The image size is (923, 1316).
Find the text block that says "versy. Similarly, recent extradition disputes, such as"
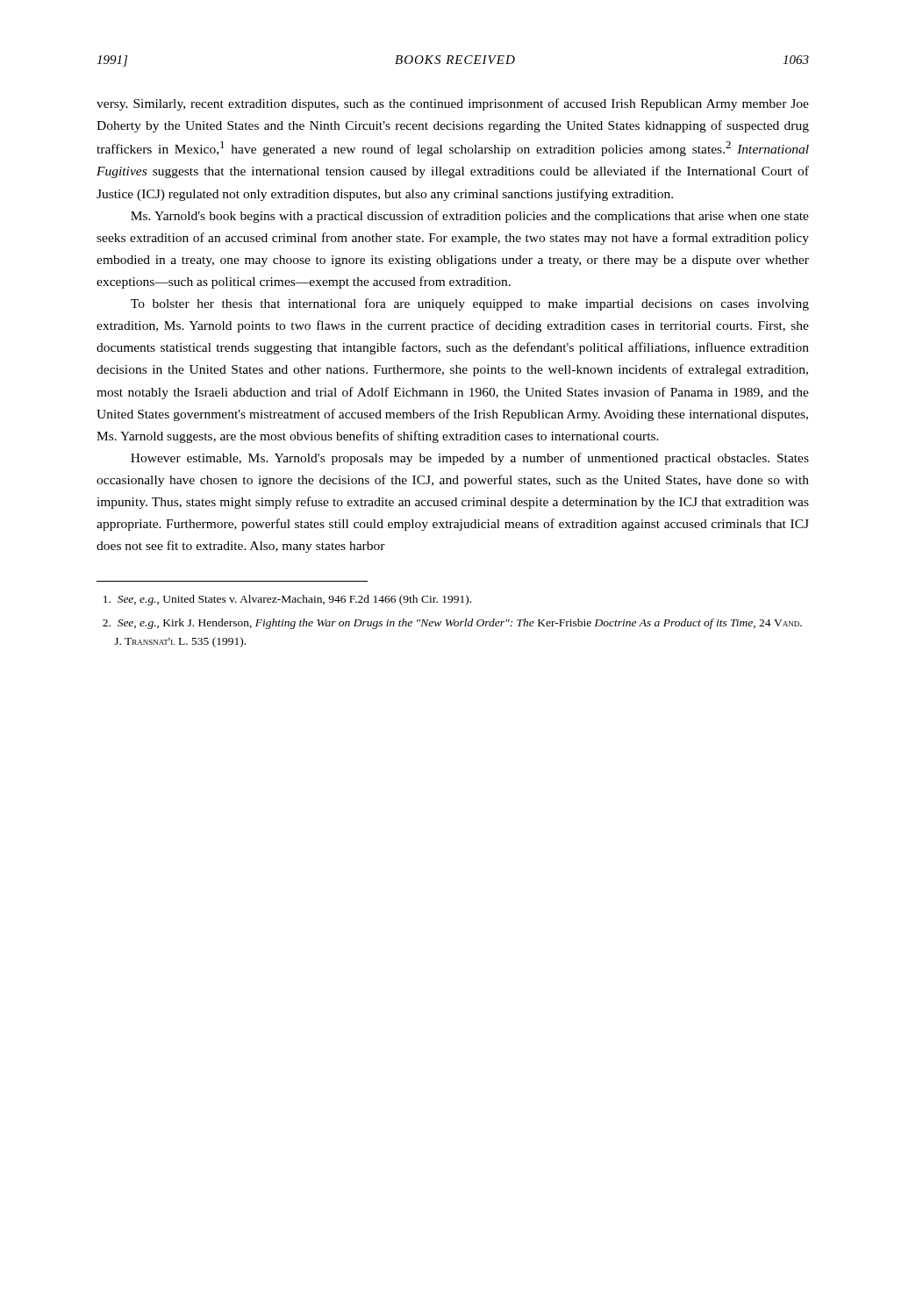pyautogui.click(x=453, y=324)
